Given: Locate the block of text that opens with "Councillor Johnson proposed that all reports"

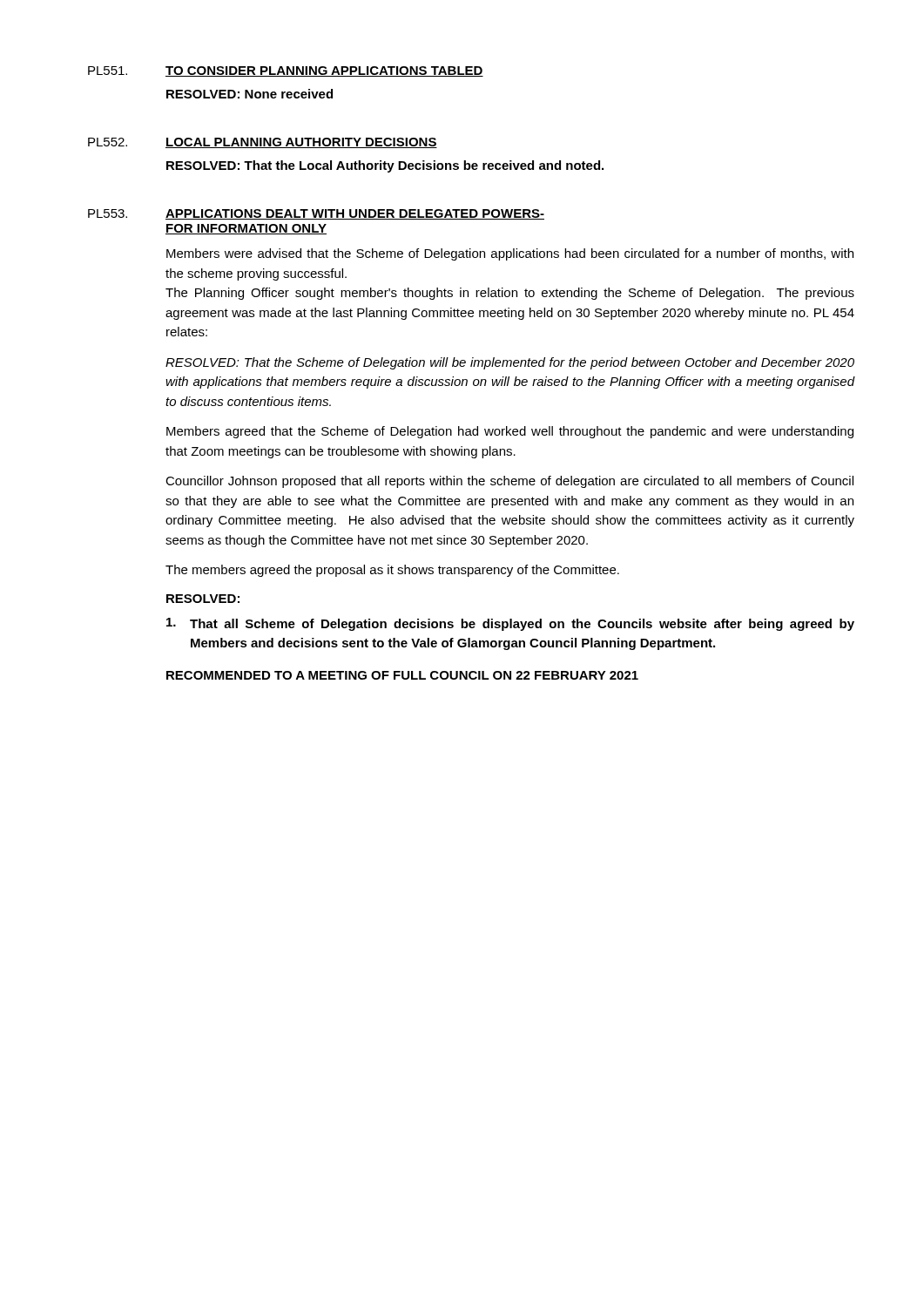Looking at the screenshot, I should [x=510, y=510].
